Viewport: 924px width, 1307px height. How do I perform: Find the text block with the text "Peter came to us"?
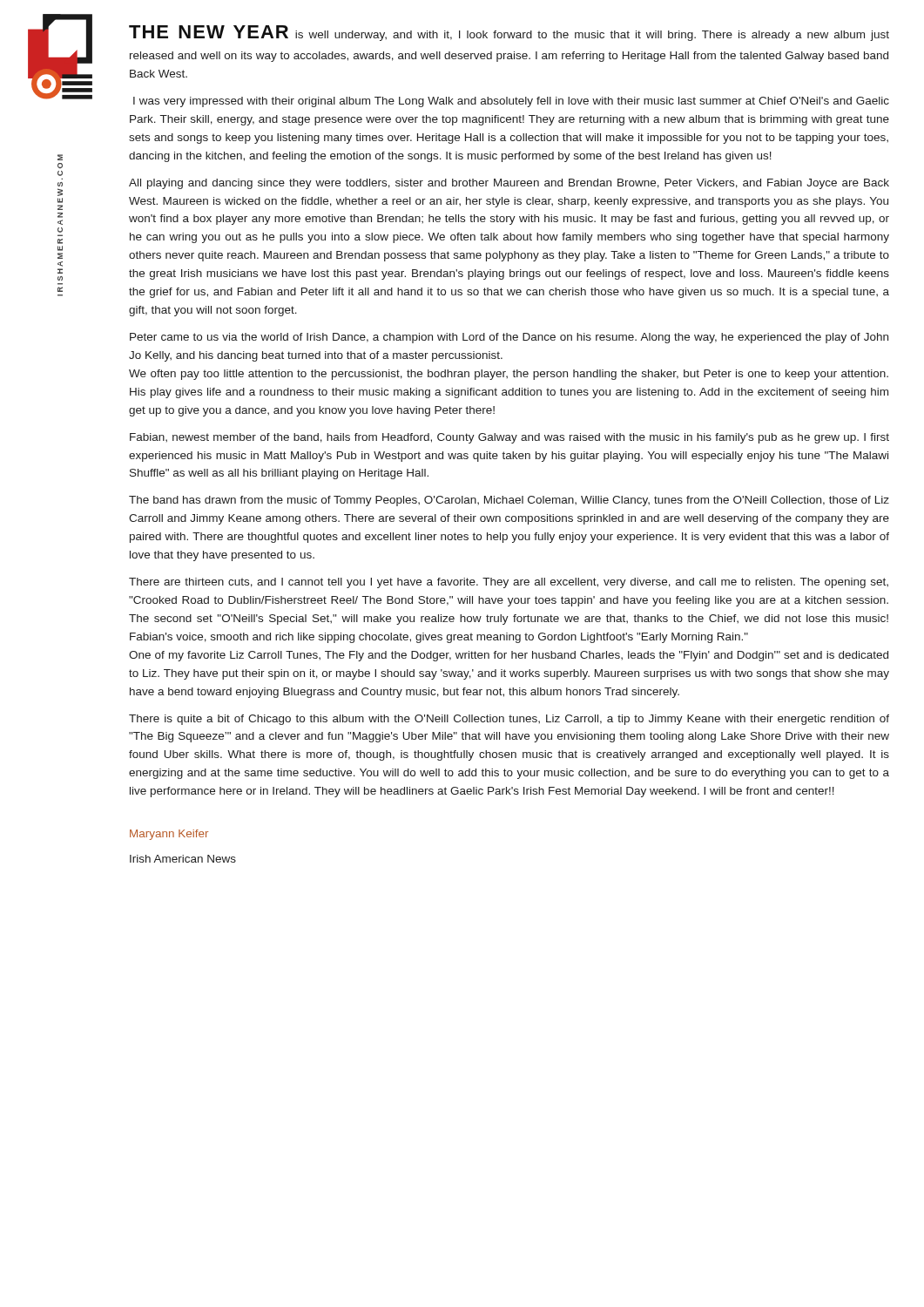coord(509,373)
